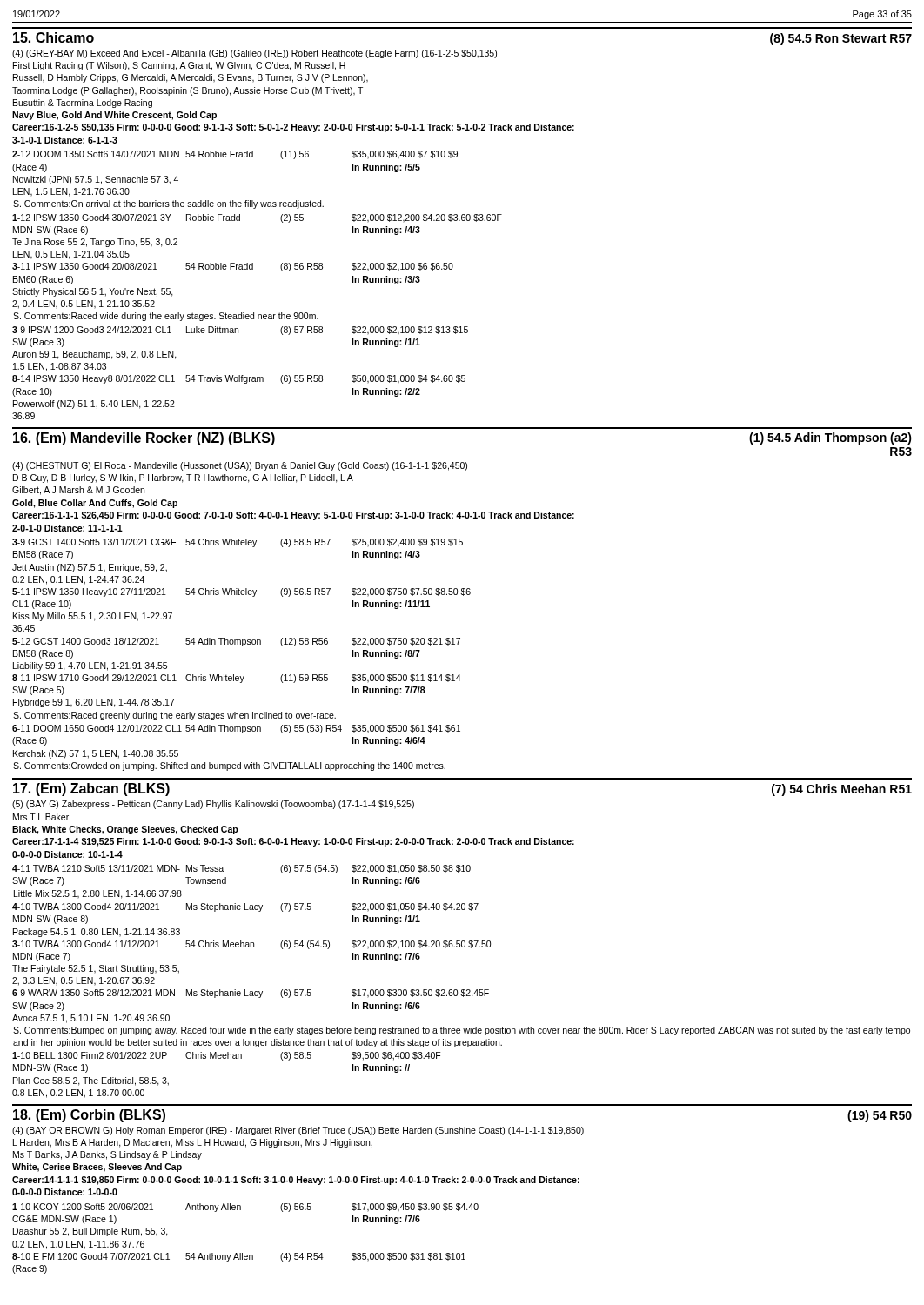Screen dimensions: 1305x924
Task: Find the text block containing "L Harden, Mrs B A Harden, D Maclaren,"
Action: [x=193, y=1149]
